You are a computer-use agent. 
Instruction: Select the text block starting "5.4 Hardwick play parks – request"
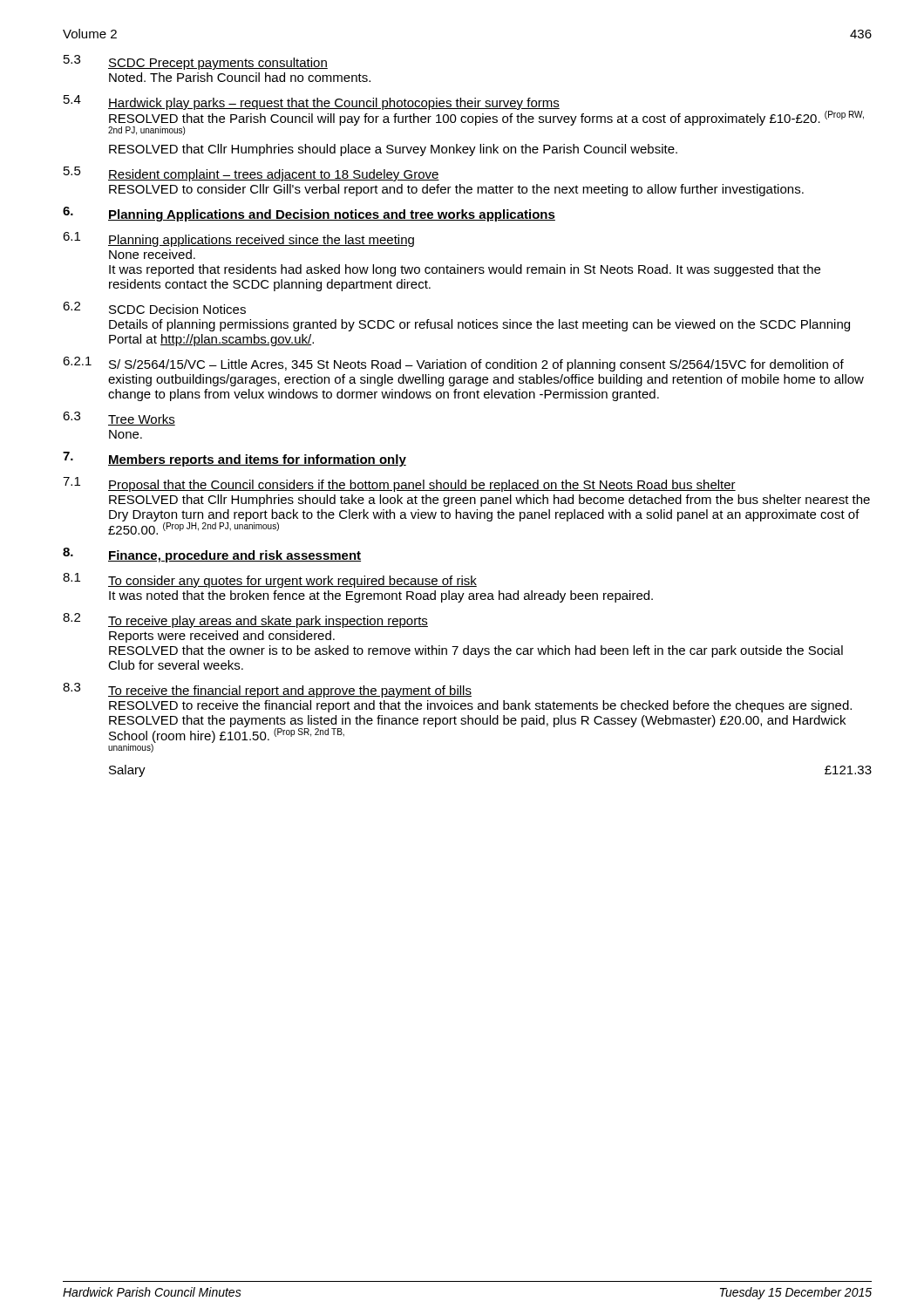coord(467,126)
